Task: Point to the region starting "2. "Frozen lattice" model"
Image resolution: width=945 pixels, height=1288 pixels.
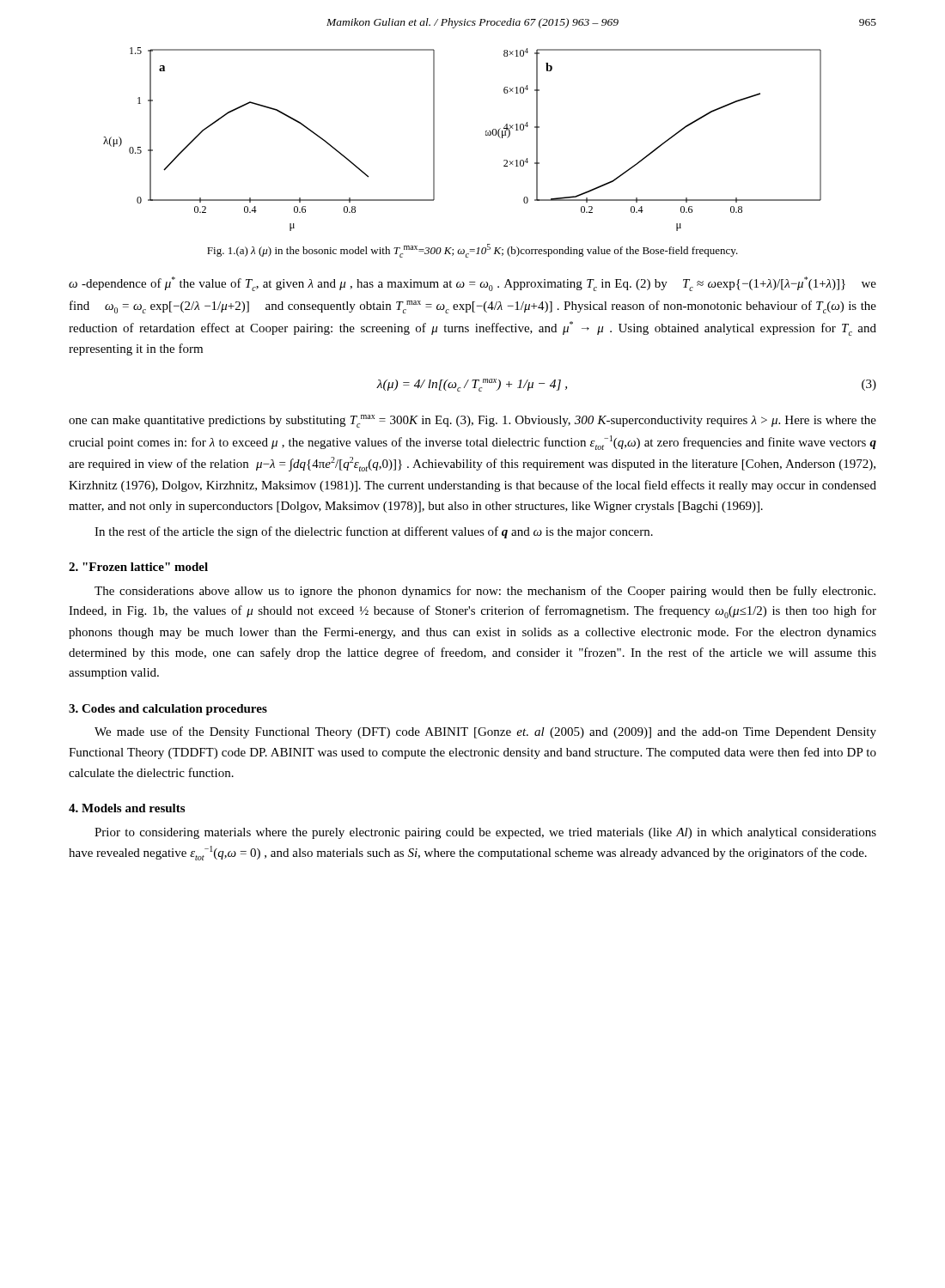Action: pos(138,567)
